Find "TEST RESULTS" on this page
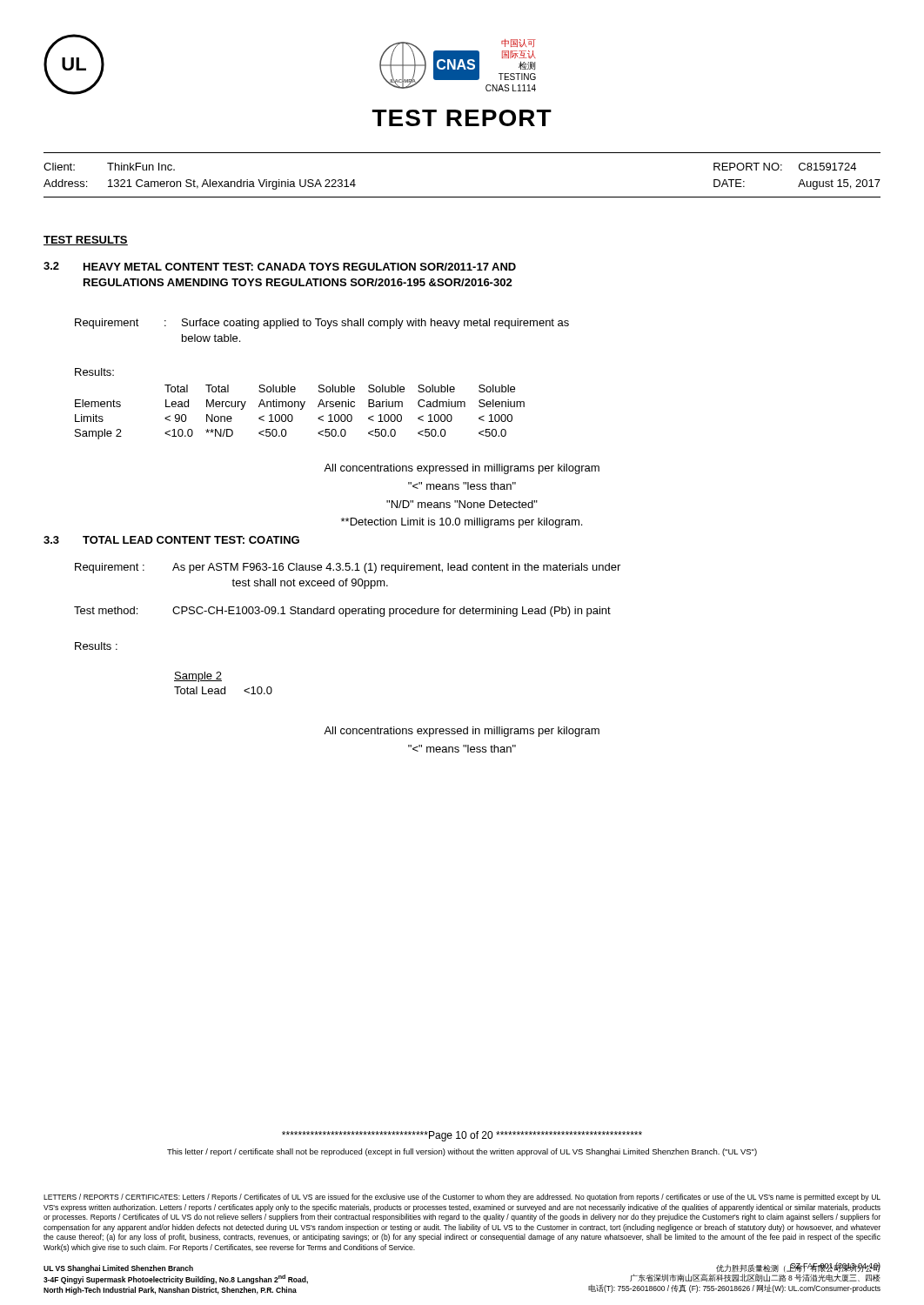This screenshot has width=924, height=1305. tap(86, 240)
